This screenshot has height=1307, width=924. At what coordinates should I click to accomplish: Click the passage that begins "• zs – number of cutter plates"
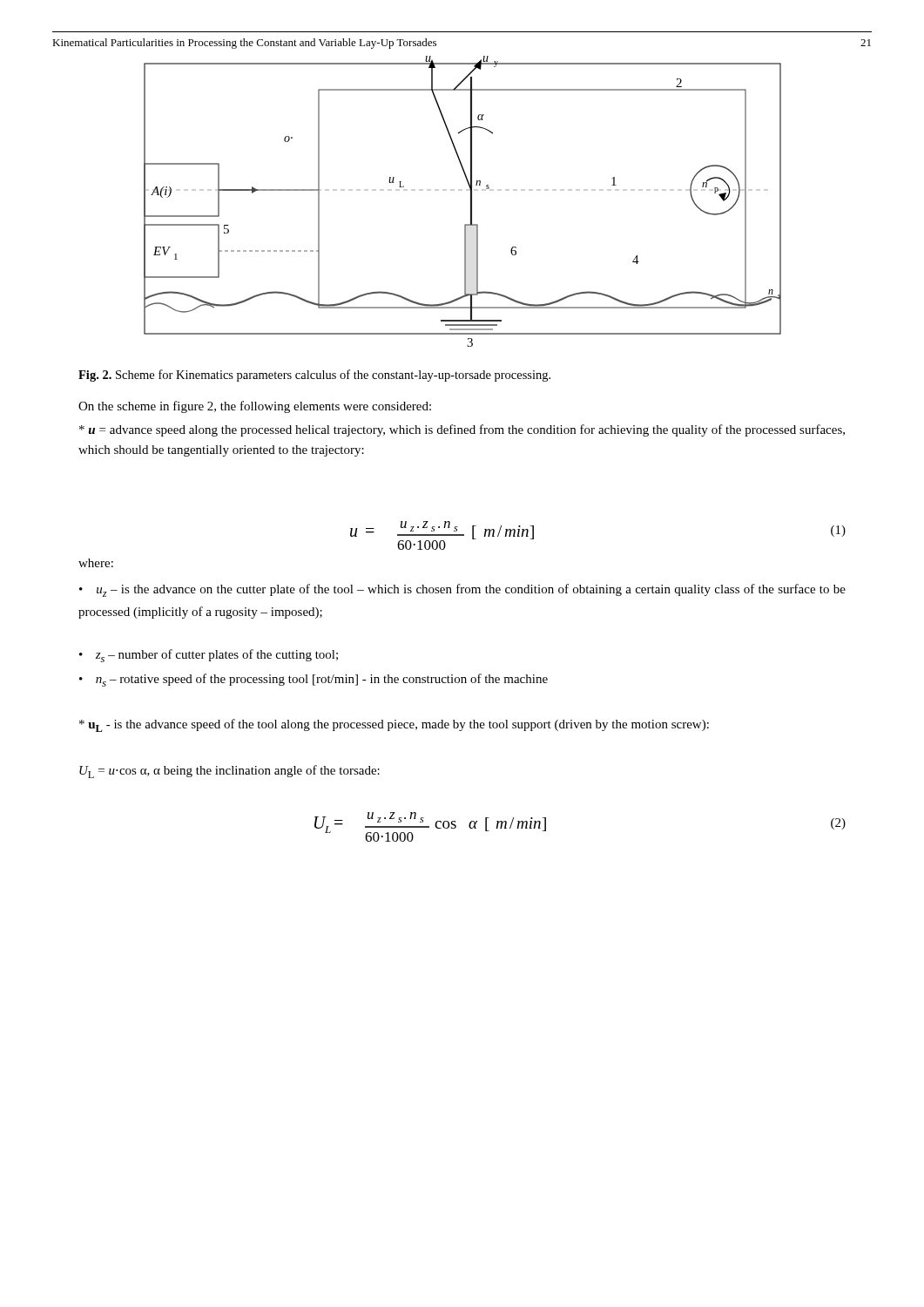pos(209,655)
